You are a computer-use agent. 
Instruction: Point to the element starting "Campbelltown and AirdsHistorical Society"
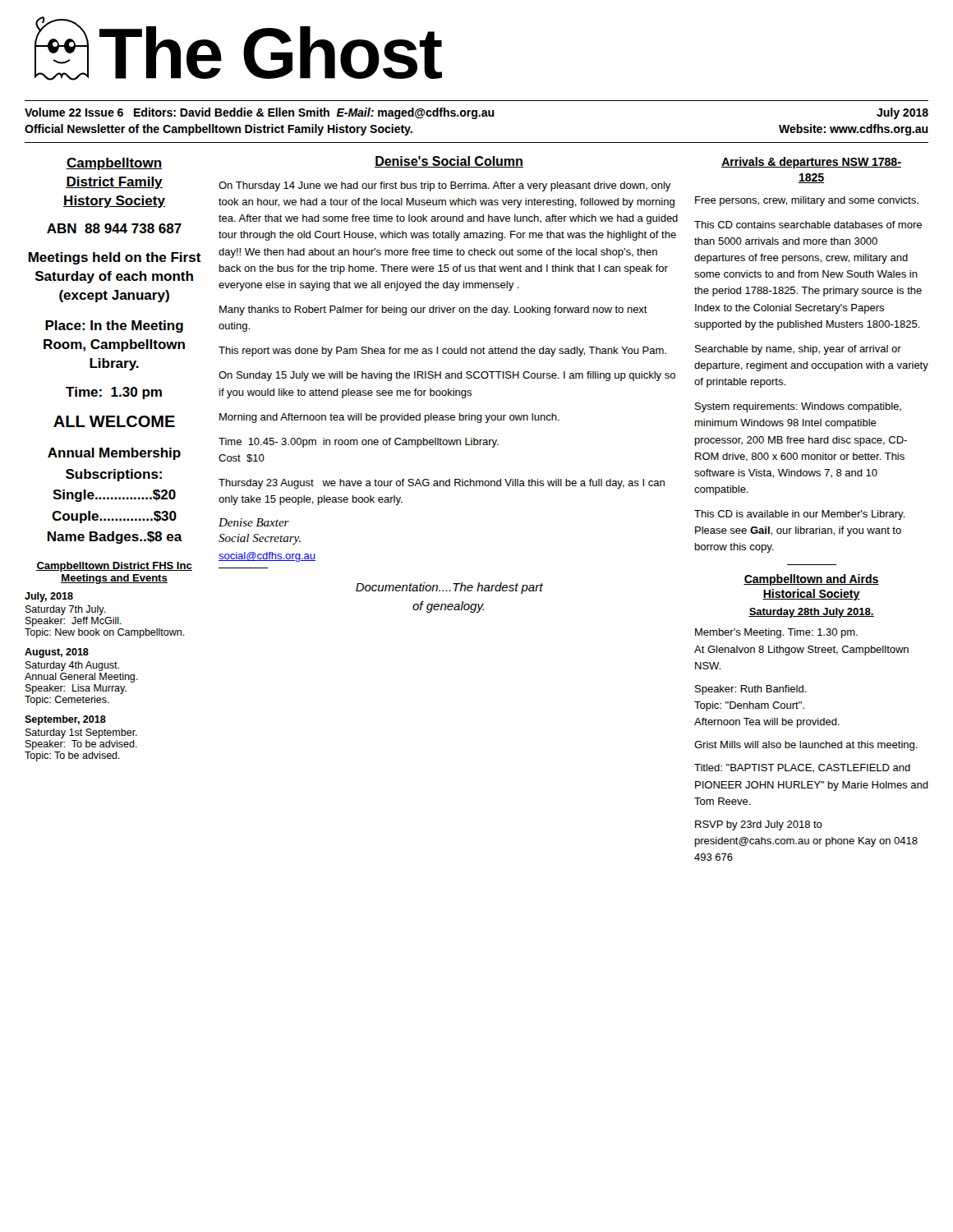click(811, 586)
